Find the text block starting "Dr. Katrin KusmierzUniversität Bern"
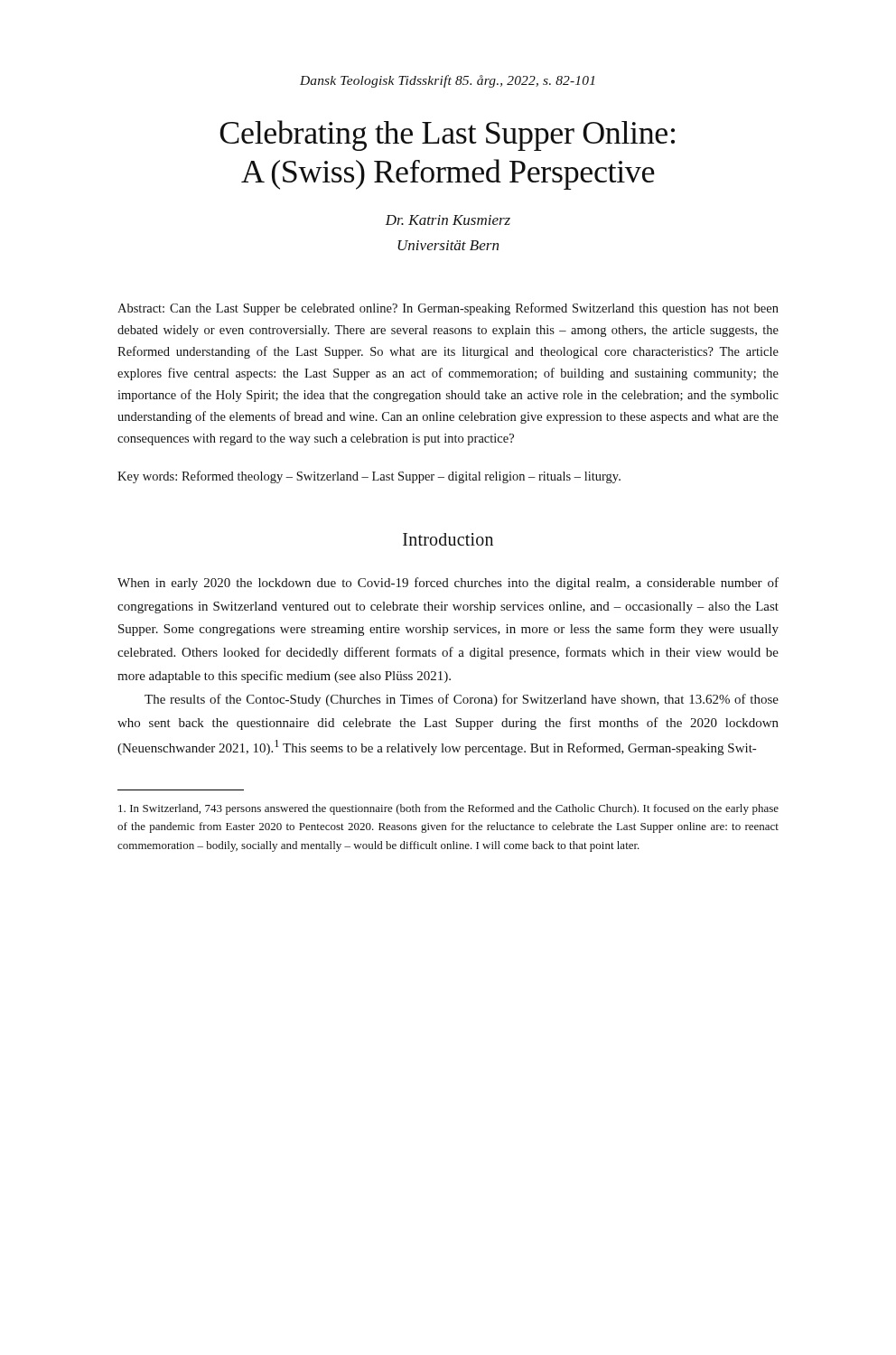 tap(448, 233)
